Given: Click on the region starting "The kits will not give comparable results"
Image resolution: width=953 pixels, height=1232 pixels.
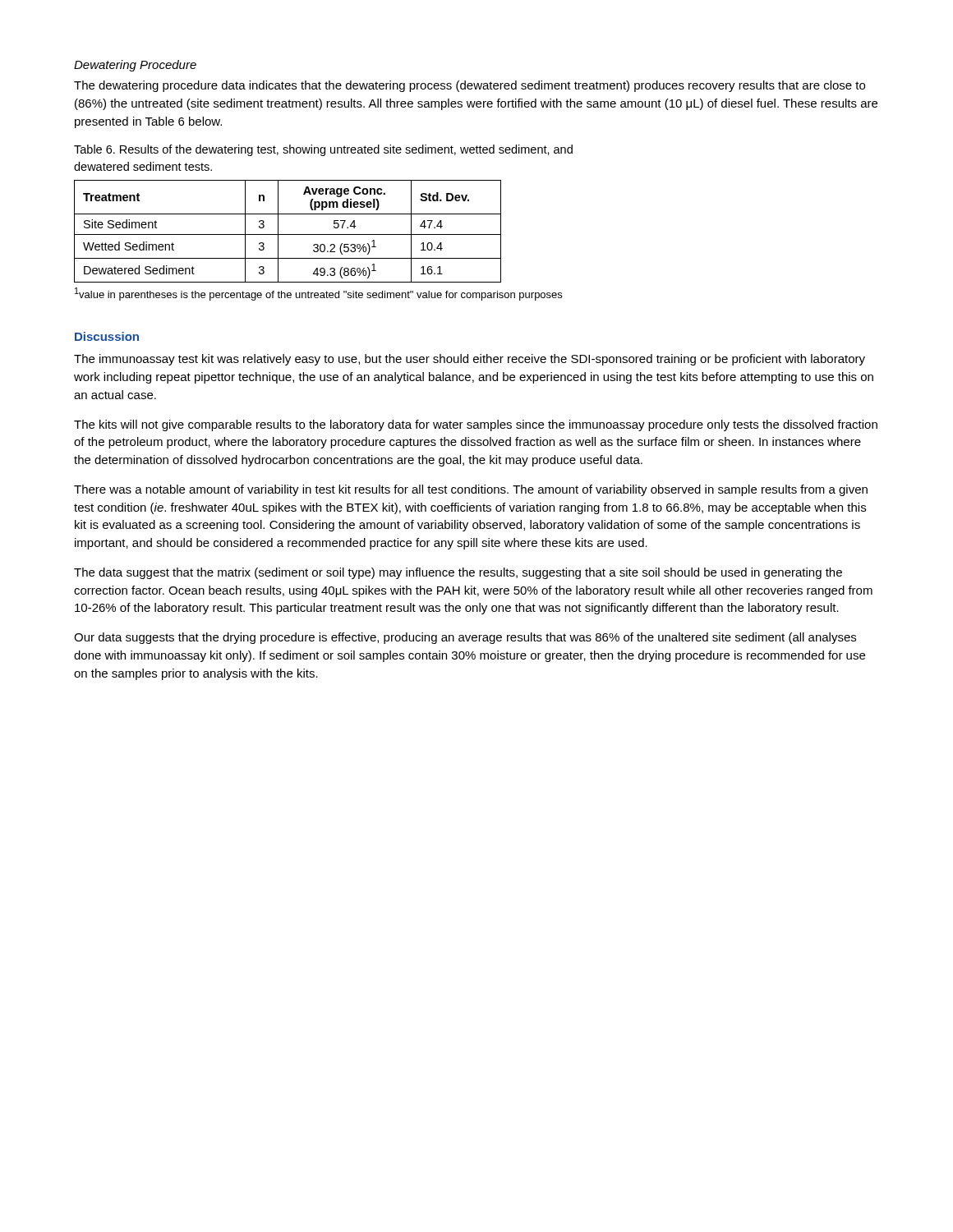Looking at the screenshot, I should click(x=476, y=442).
